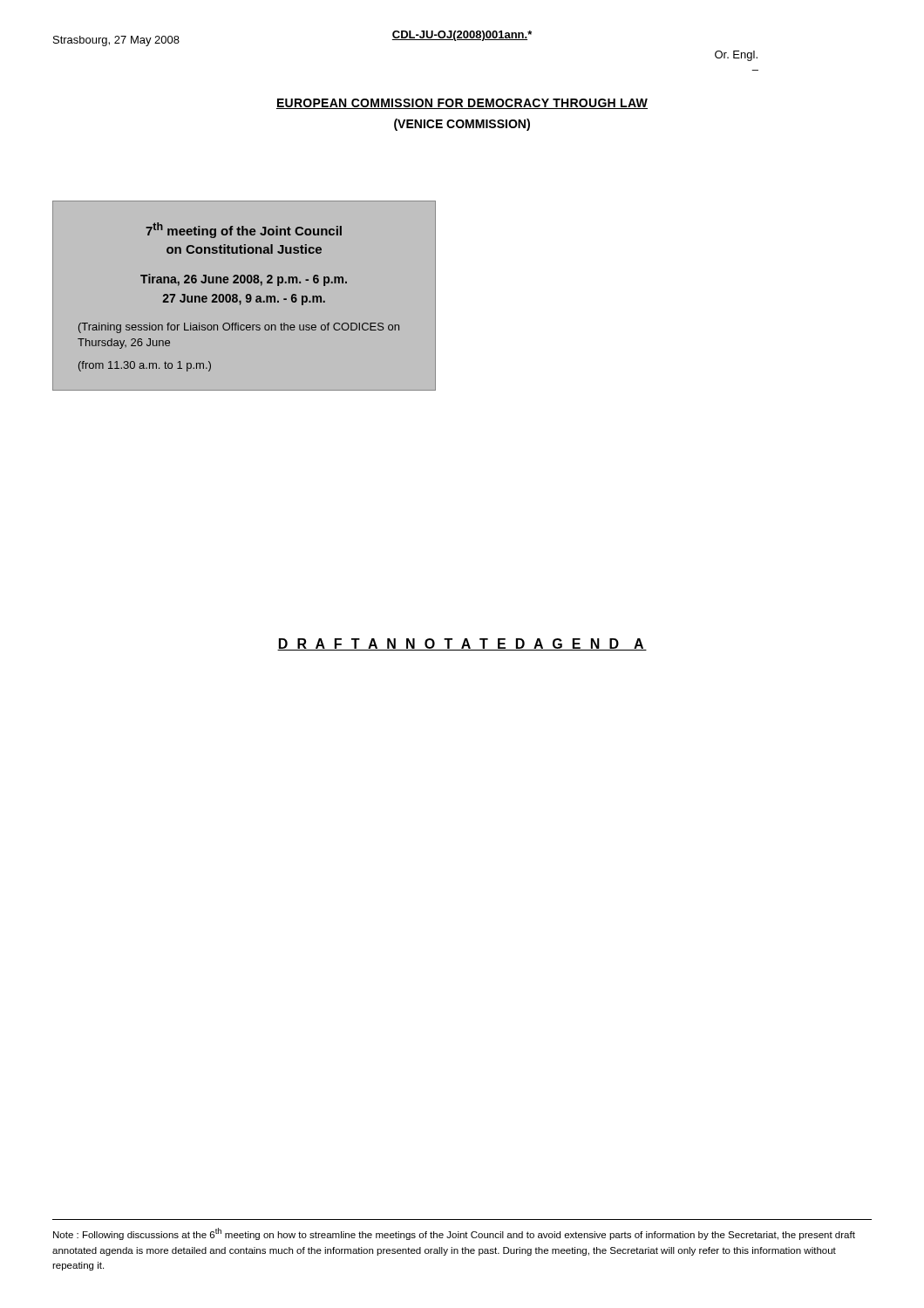Click the title that begins "EUROPEAN COMMISSION FOR DEMOCRACY THROUGH"

coord(462,103)
